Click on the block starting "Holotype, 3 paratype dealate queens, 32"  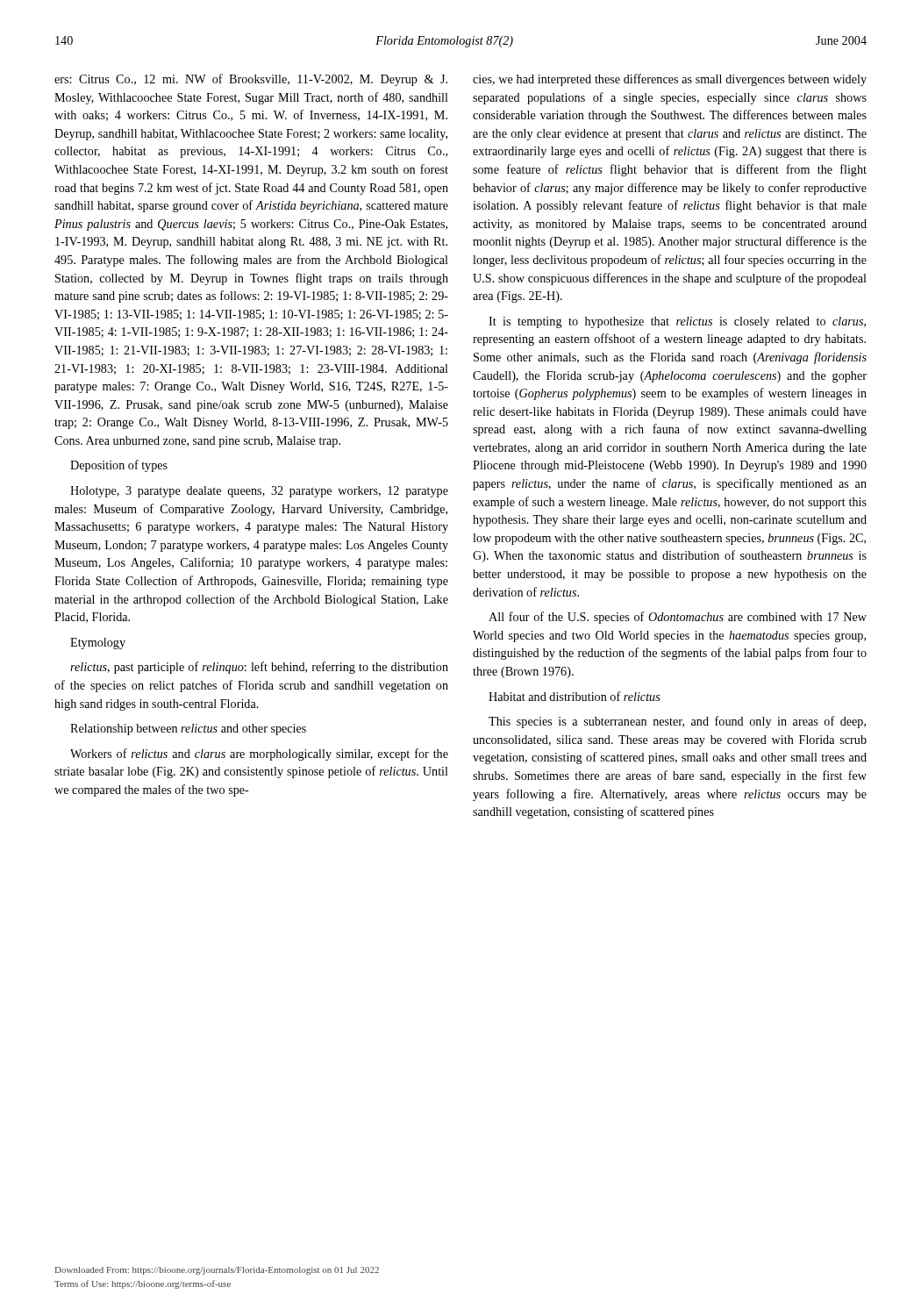251,554
